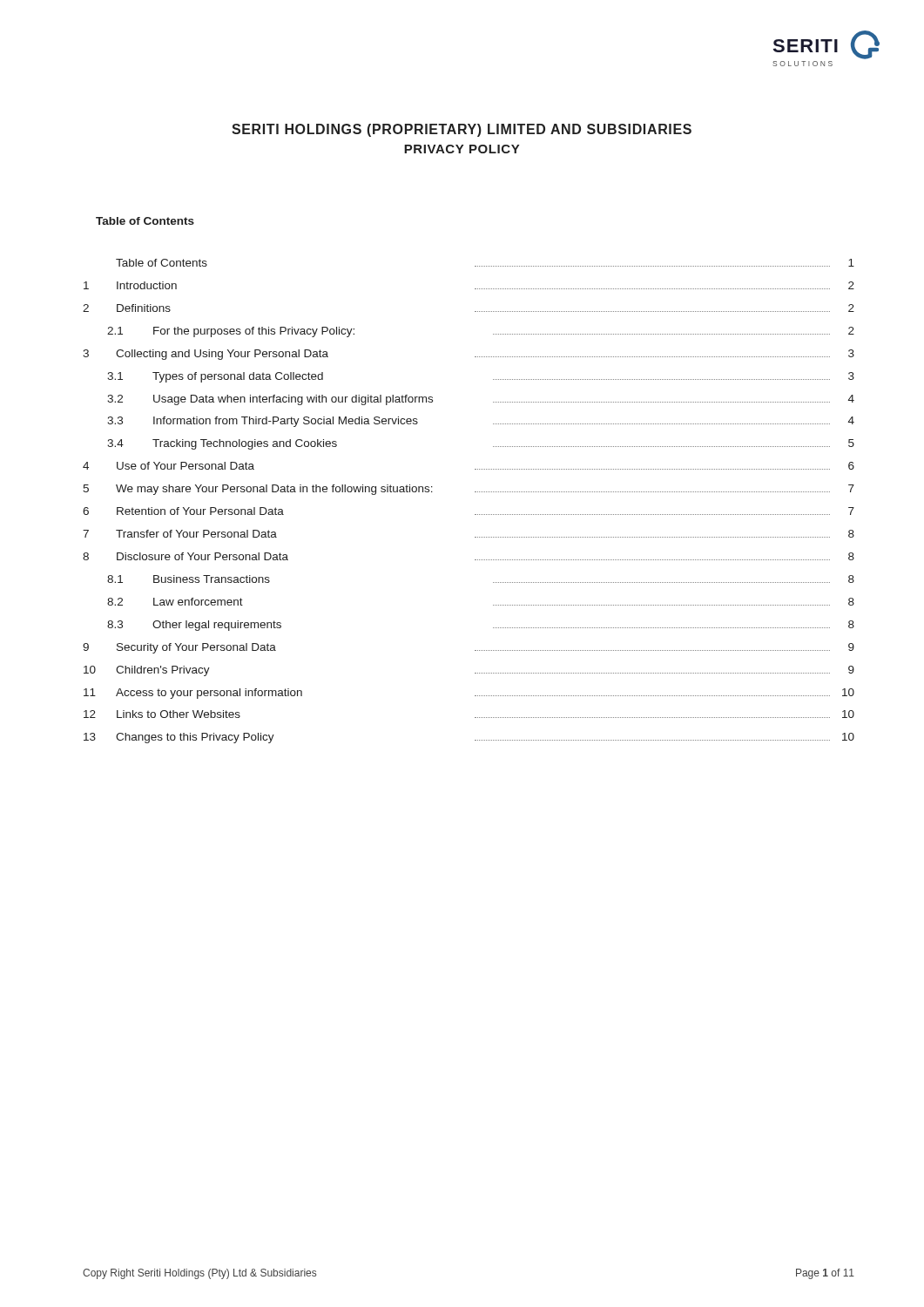Find the element starting "8.2 Law enforcement 8"
Image resolution: width=924 pixels, height=1307 pixels.
[x=110, y=602]
